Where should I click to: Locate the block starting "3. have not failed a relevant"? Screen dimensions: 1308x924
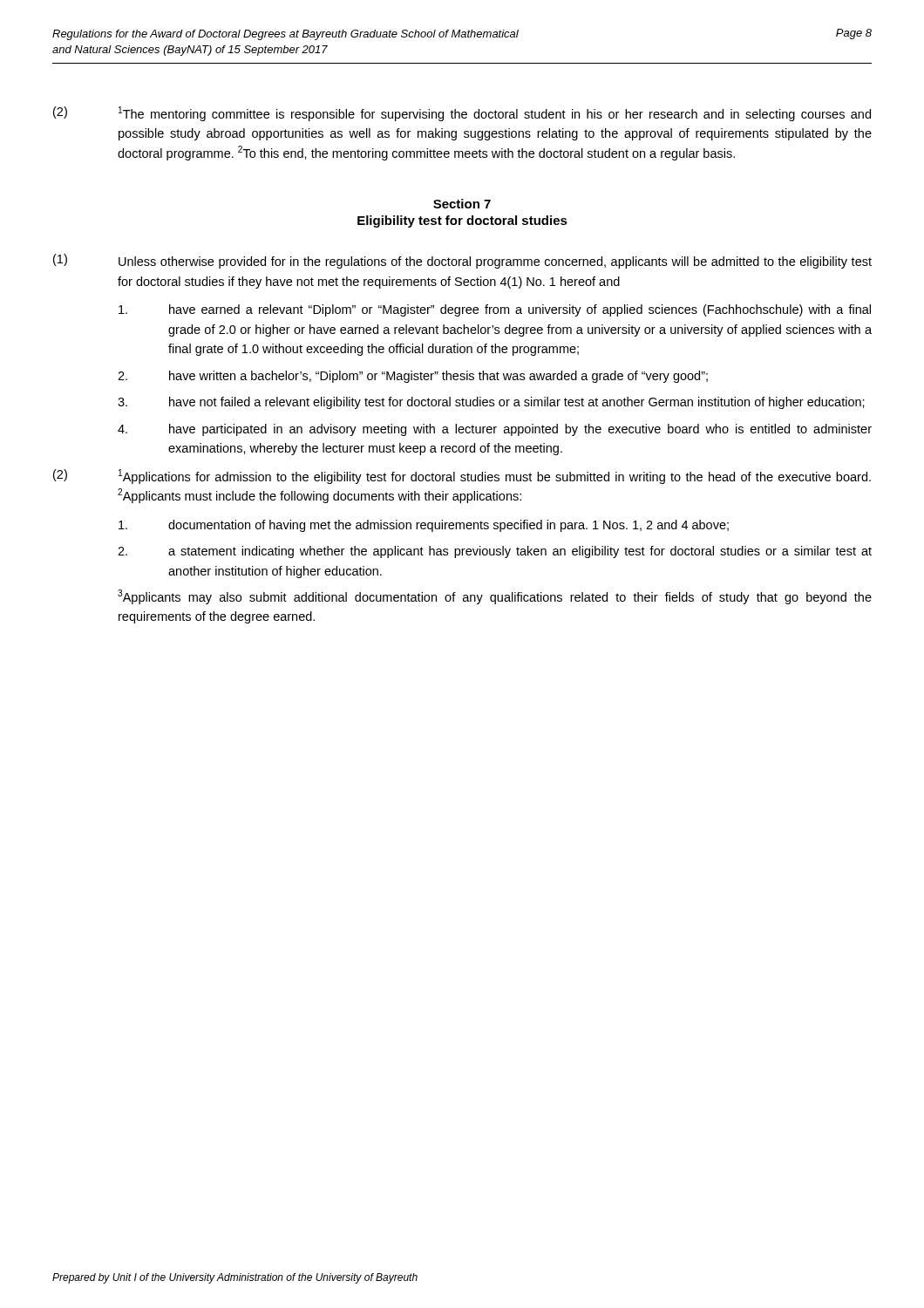(x=495, y=402)
